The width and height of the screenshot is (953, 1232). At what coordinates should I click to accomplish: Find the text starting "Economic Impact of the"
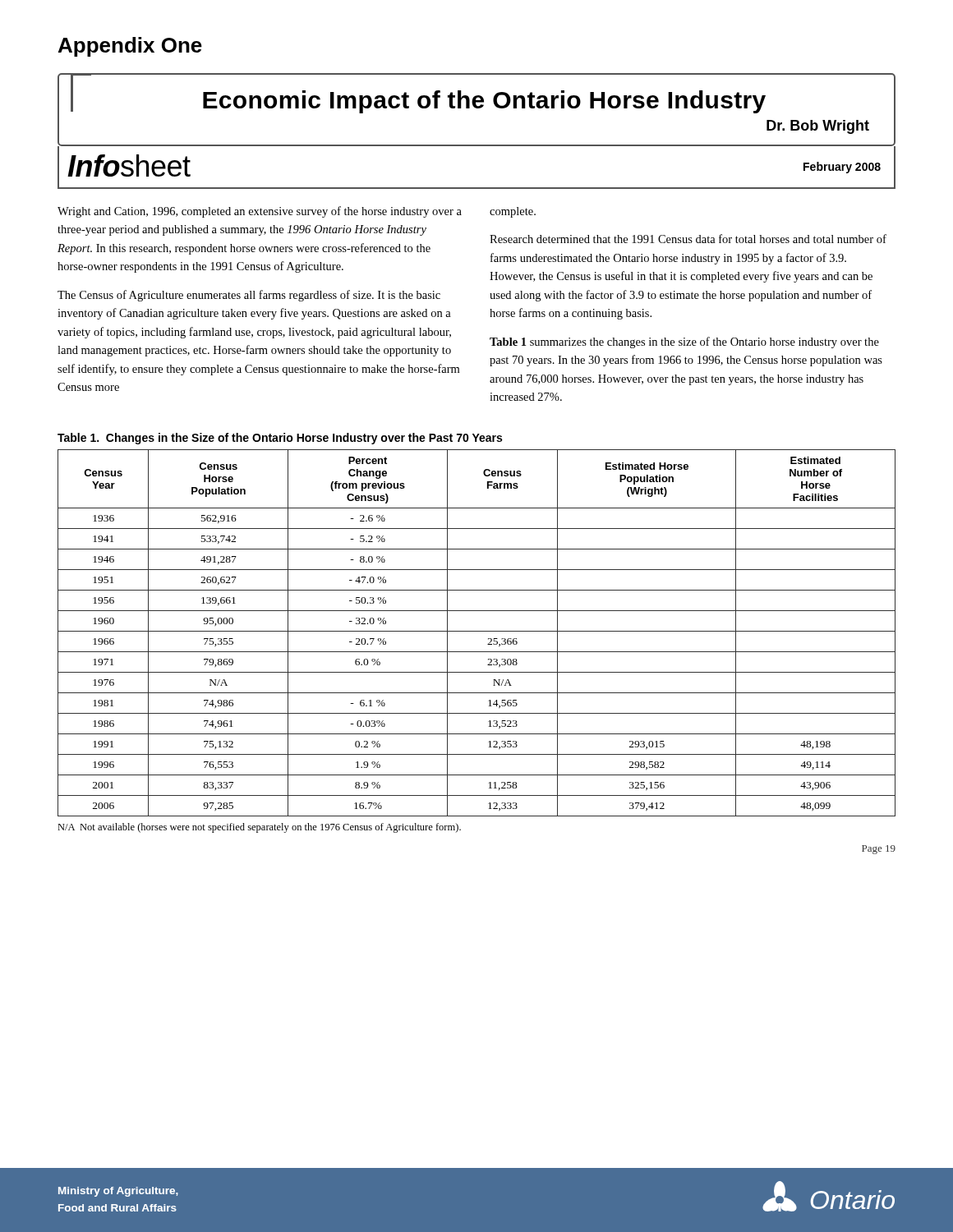pyautogui.click(x=476, y=110)
